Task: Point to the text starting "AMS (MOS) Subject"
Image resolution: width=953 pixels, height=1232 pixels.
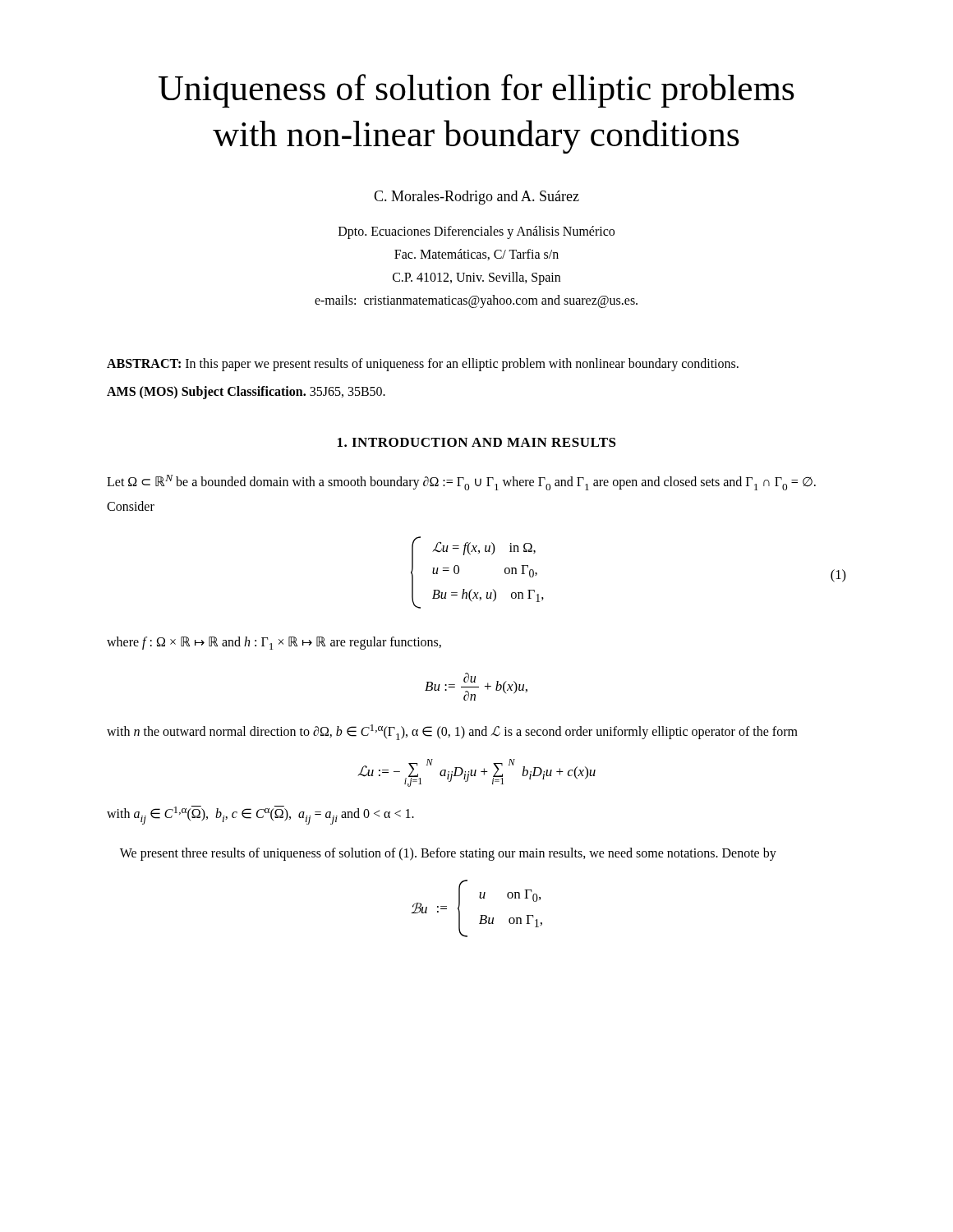Action: pyautogui.click(x=246, y=391)
